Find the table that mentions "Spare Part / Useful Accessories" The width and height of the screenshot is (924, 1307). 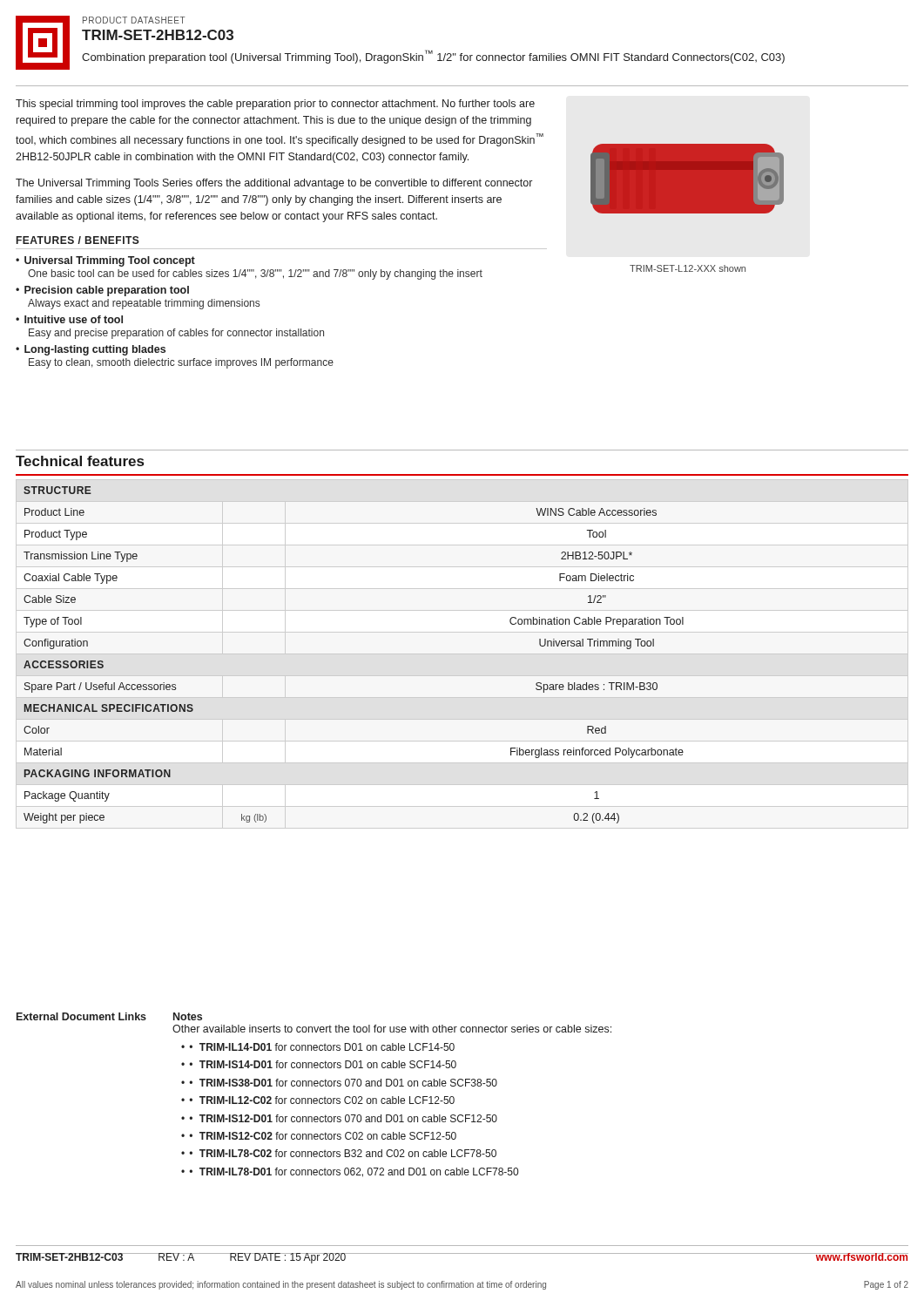click(462, 654)
